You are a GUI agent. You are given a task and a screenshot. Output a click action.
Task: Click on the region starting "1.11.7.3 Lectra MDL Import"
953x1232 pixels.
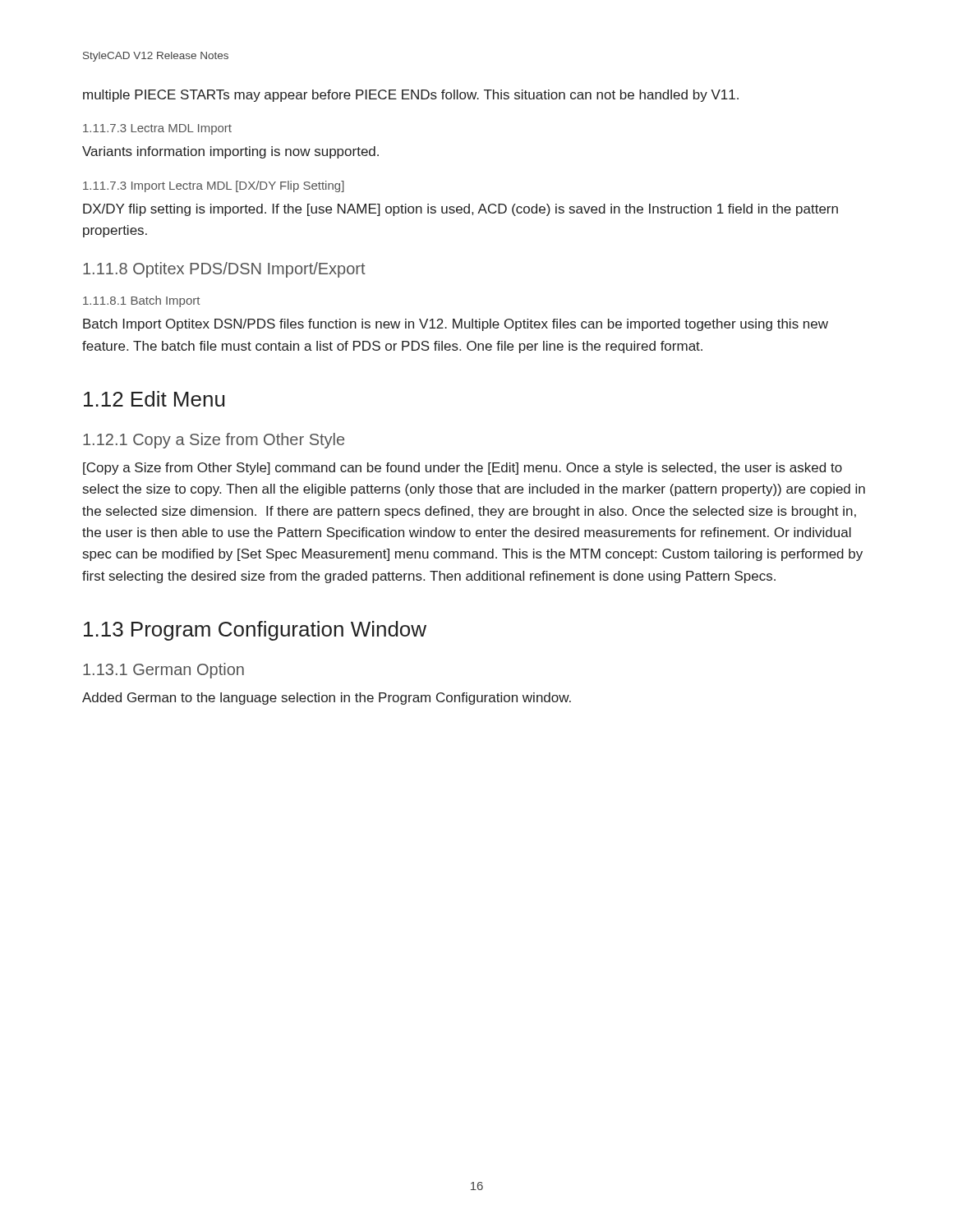[x=157, y=128]
